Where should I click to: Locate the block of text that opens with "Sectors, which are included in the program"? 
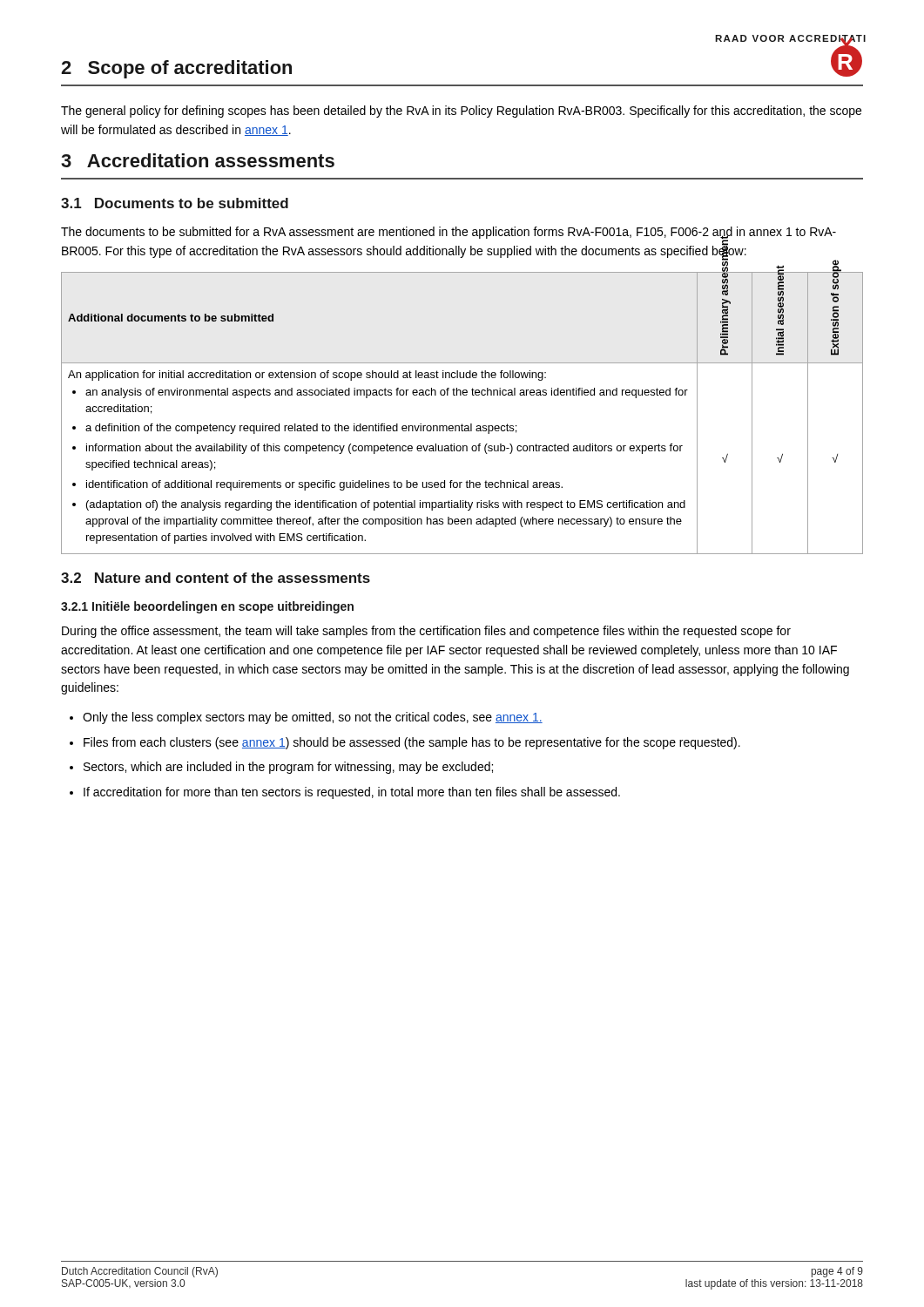tap(288, 767)
